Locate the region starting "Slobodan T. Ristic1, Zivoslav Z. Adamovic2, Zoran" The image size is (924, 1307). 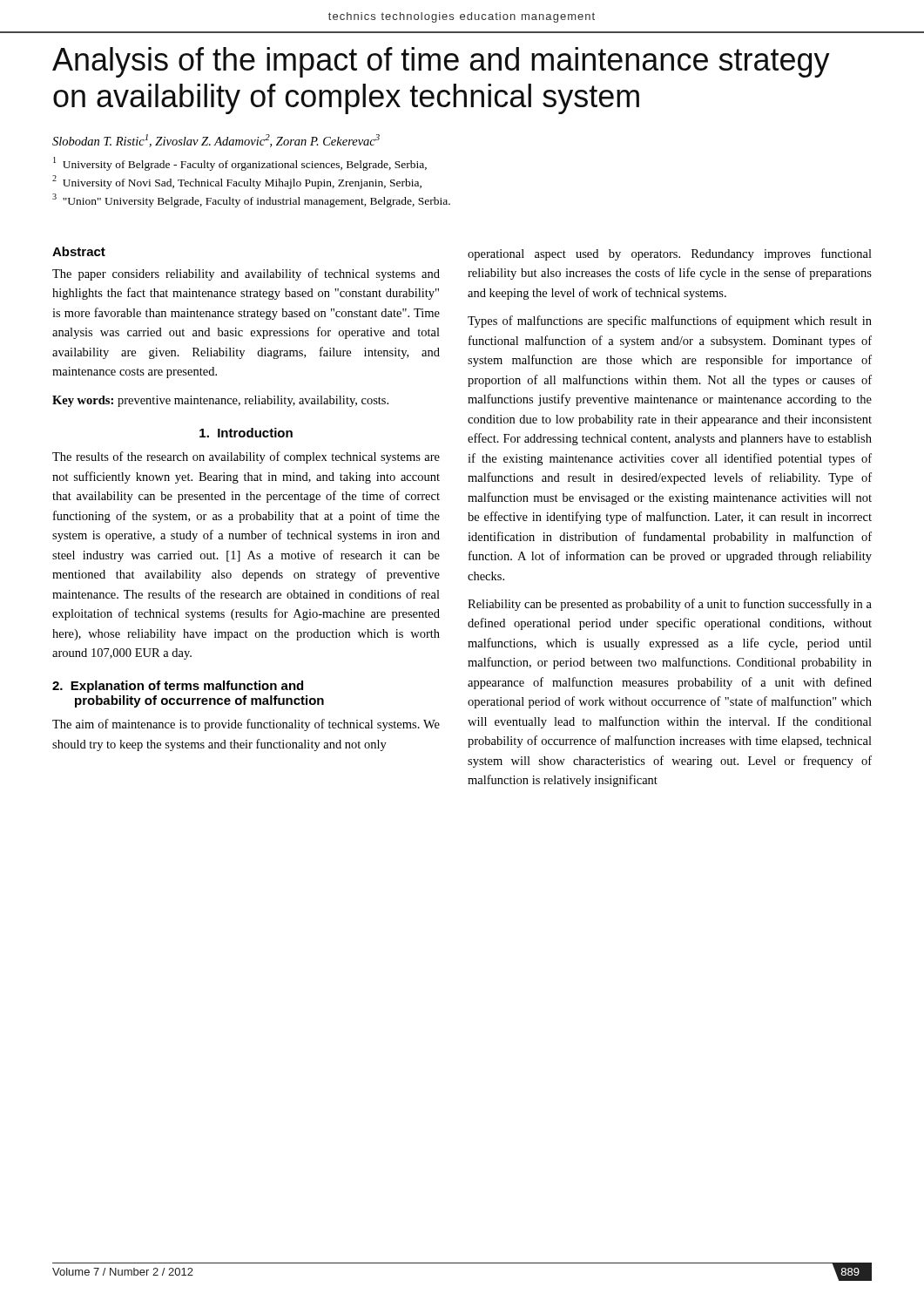[x=216, y=140]
